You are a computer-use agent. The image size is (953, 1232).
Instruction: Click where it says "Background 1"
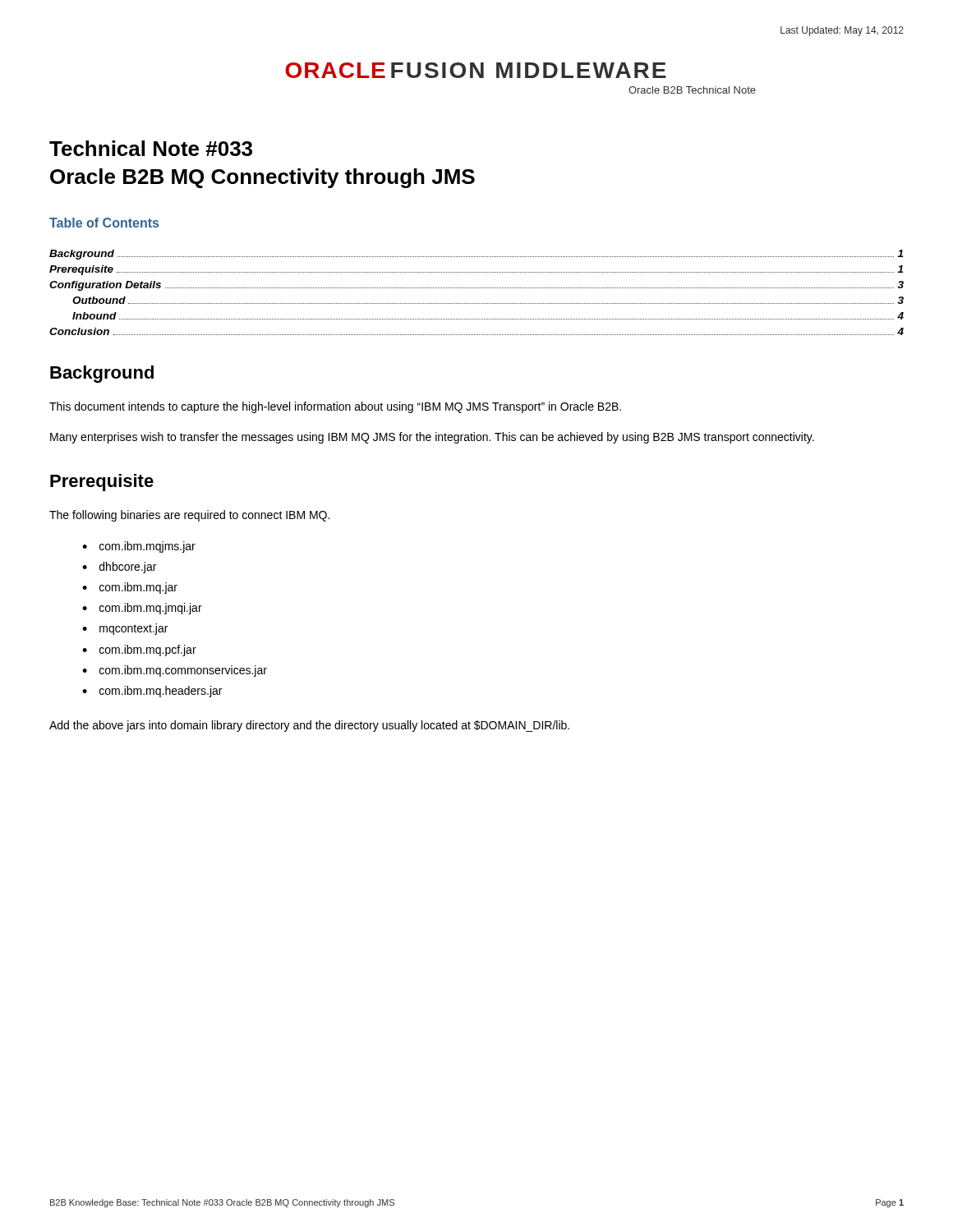(476, 253)
